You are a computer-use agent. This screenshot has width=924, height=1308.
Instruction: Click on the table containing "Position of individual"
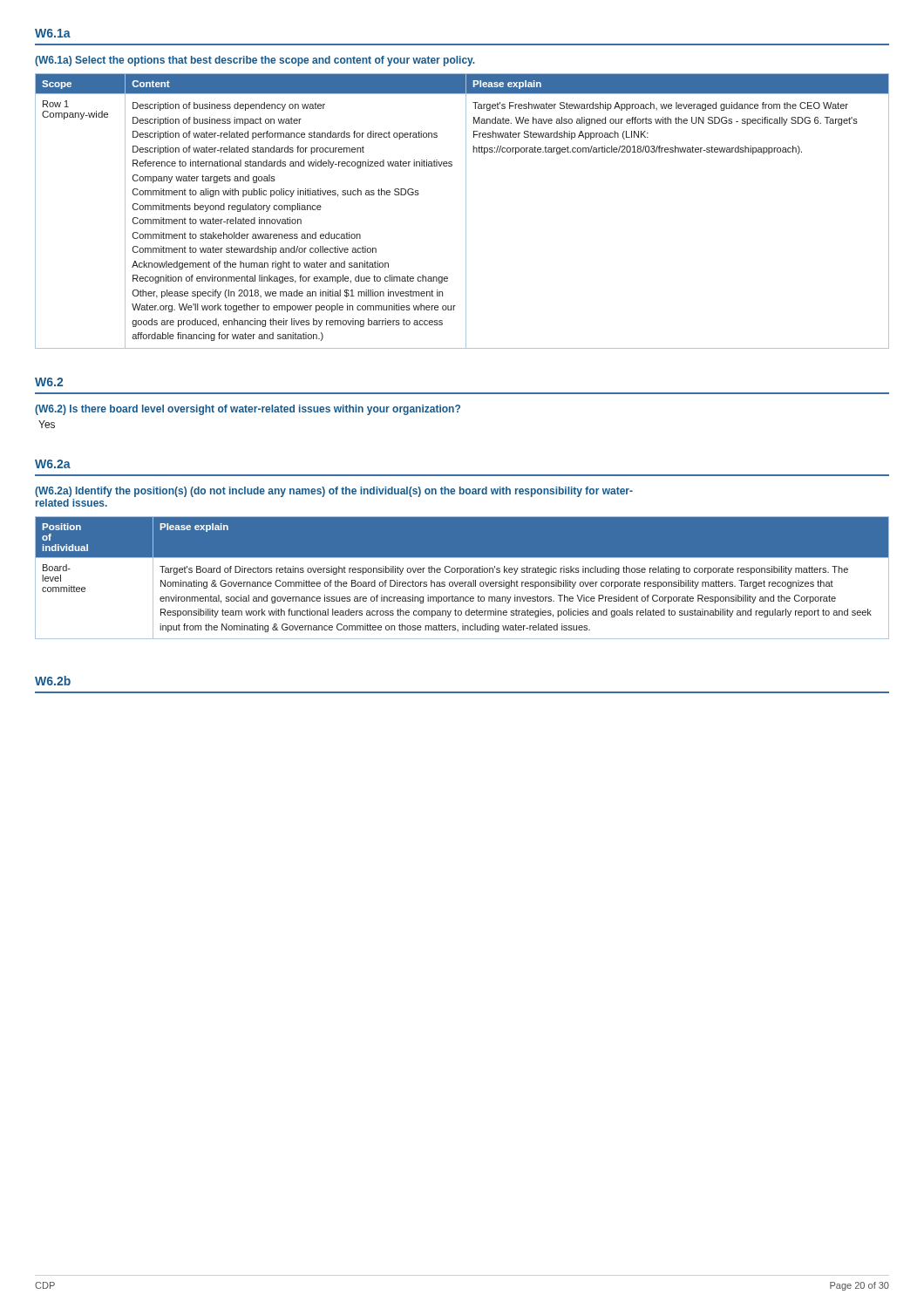tap(462, 577)
